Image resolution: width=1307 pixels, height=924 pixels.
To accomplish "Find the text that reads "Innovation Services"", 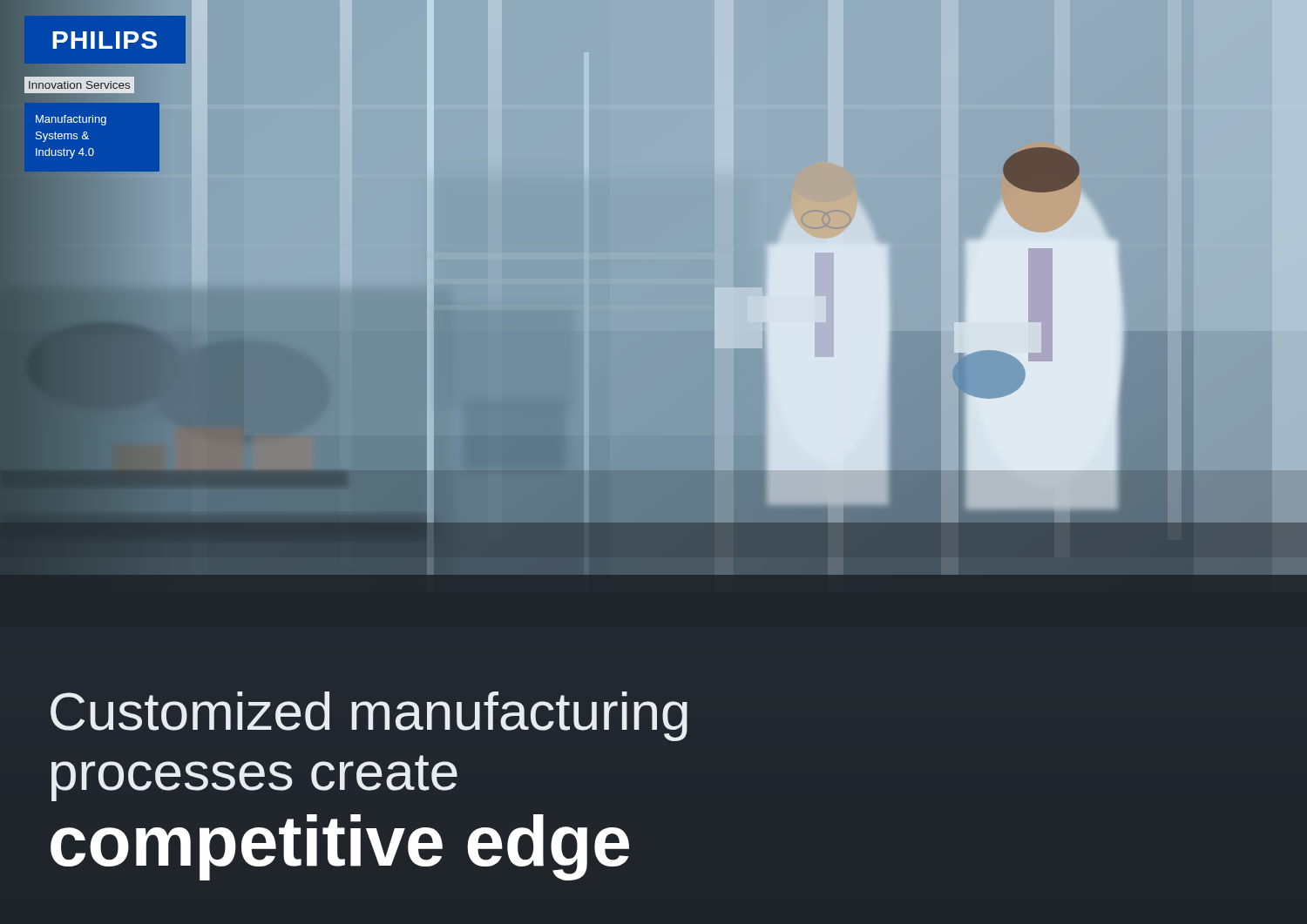I will coord(79,85).
